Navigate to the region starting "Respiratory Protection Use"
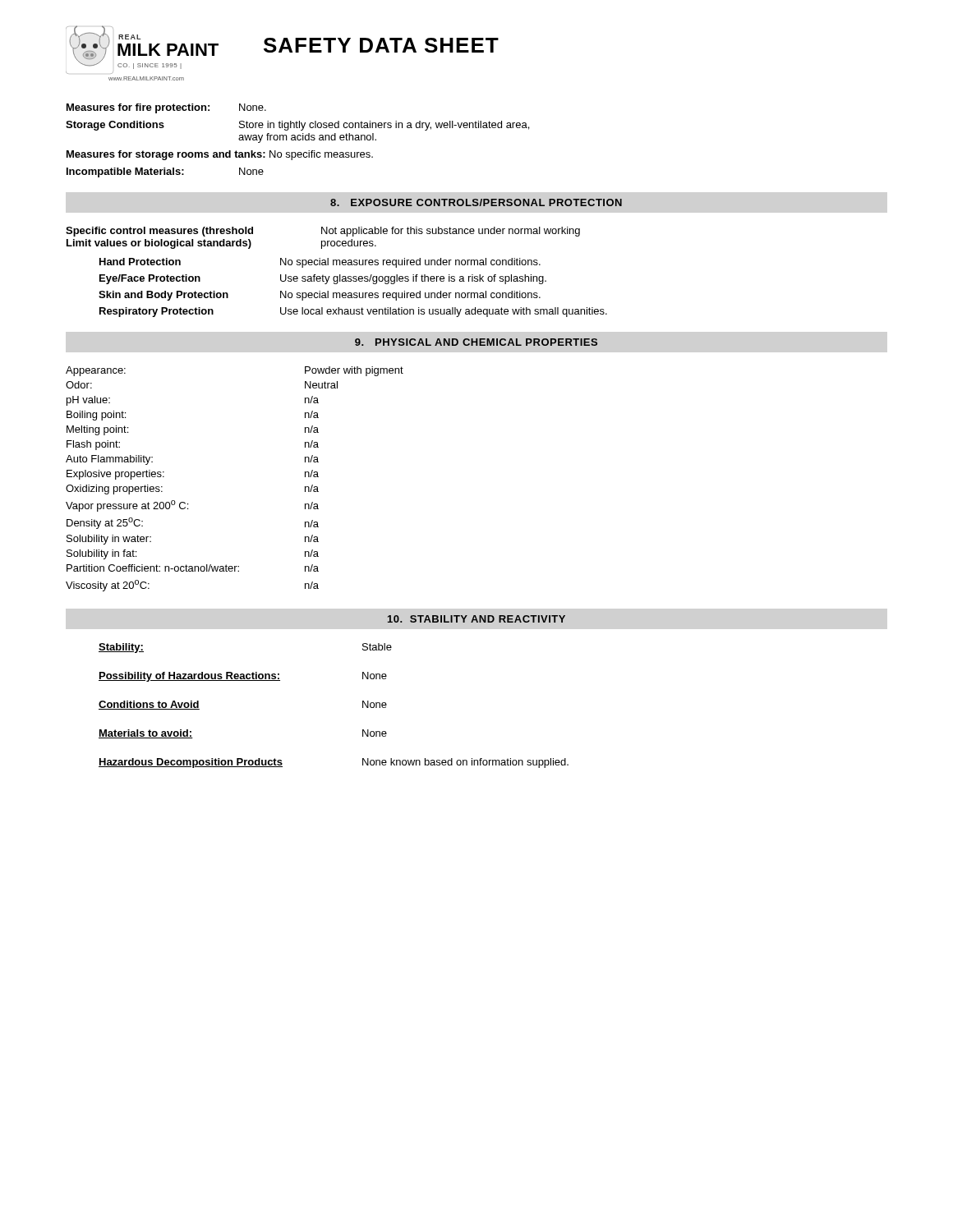 click(493, 311)
